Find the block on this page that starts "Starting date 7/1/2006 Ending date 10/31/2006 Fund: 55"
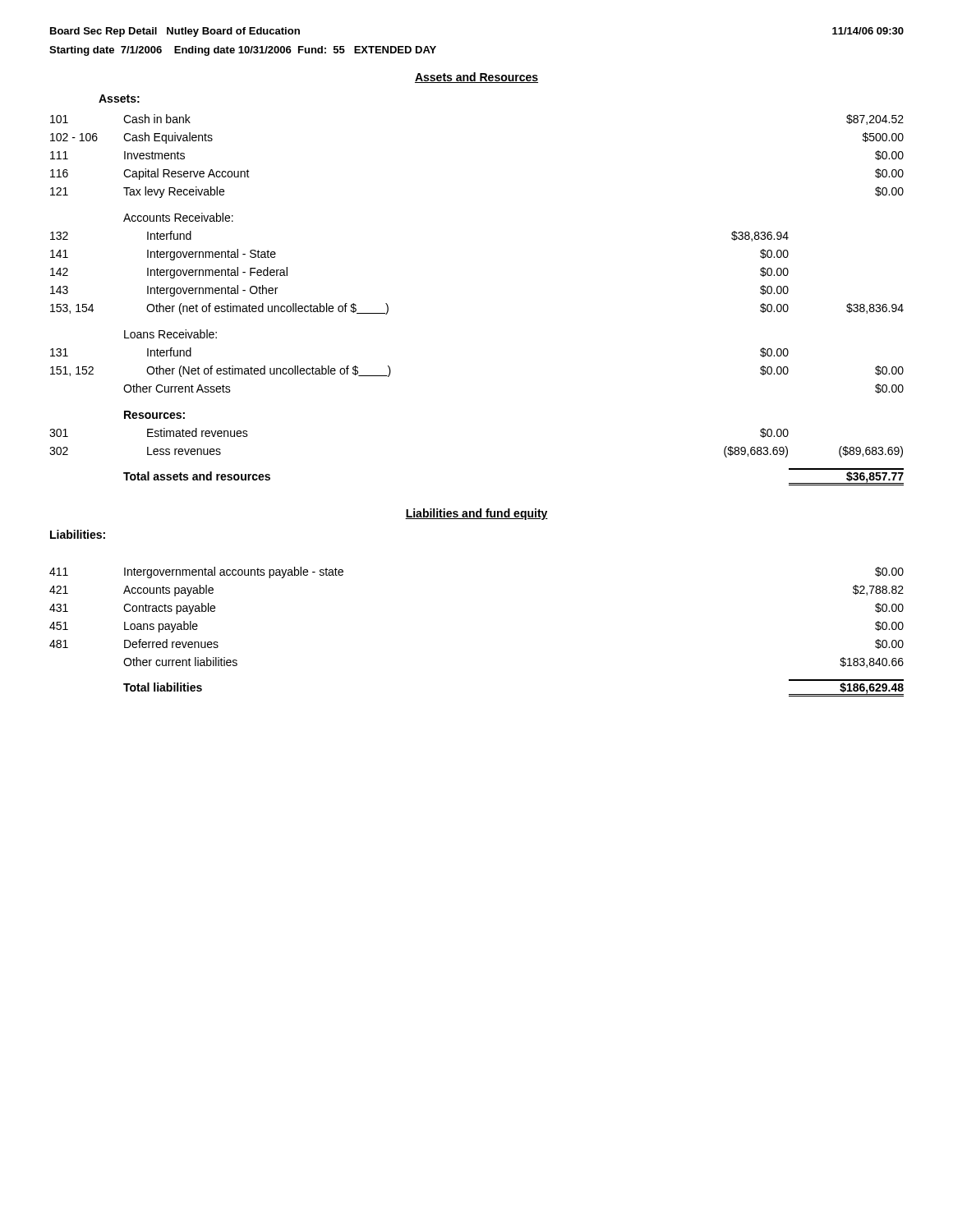The width and height of the screenshot is (953, 1232). pyautogui.click(x=243, y=50)
